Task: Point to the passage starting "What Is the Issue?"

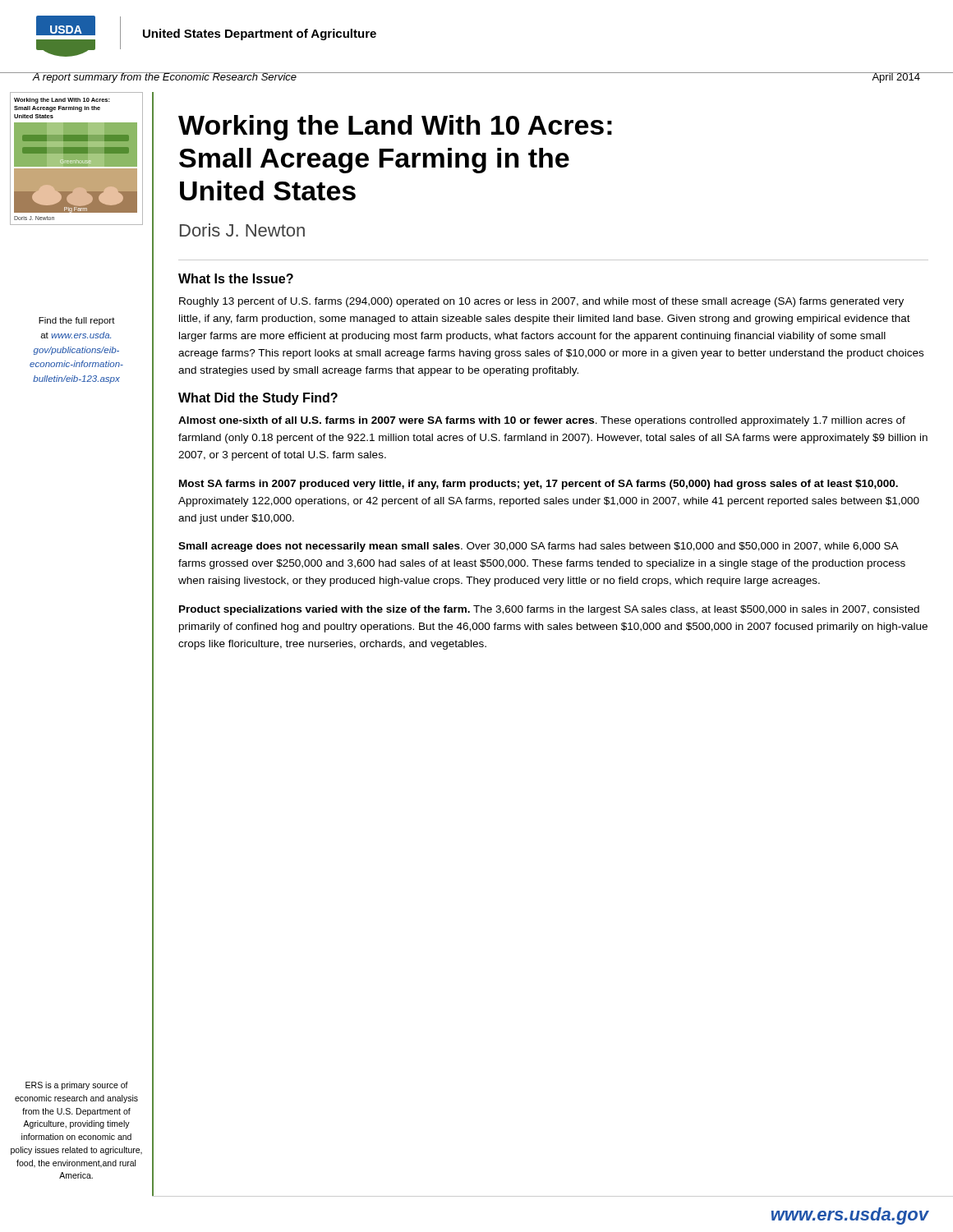Action: click(x=236, y=279)
